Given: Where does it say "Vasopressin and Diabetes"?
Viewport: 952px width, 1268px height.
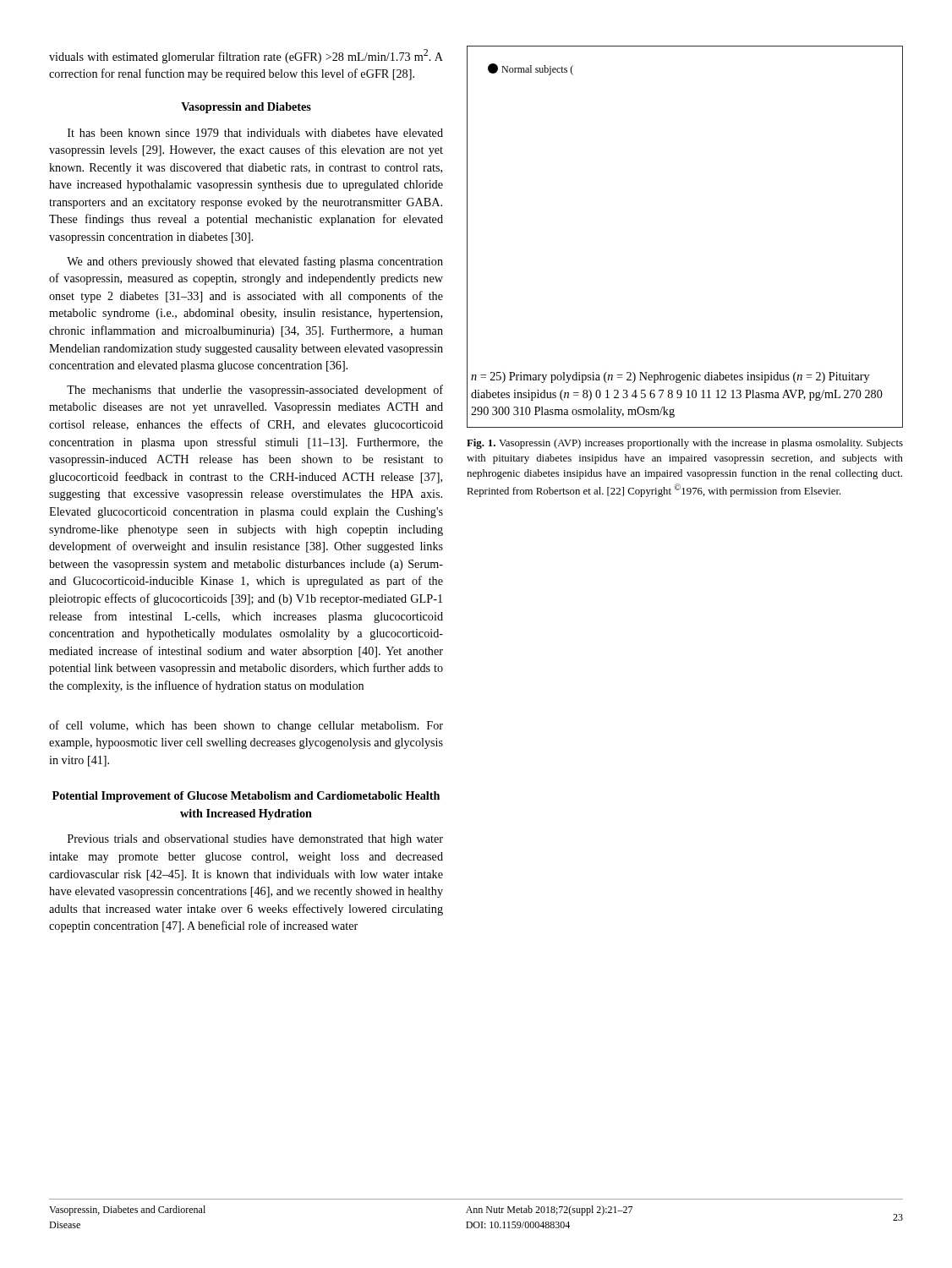Looking at the screenshot, I should point(246,106).
